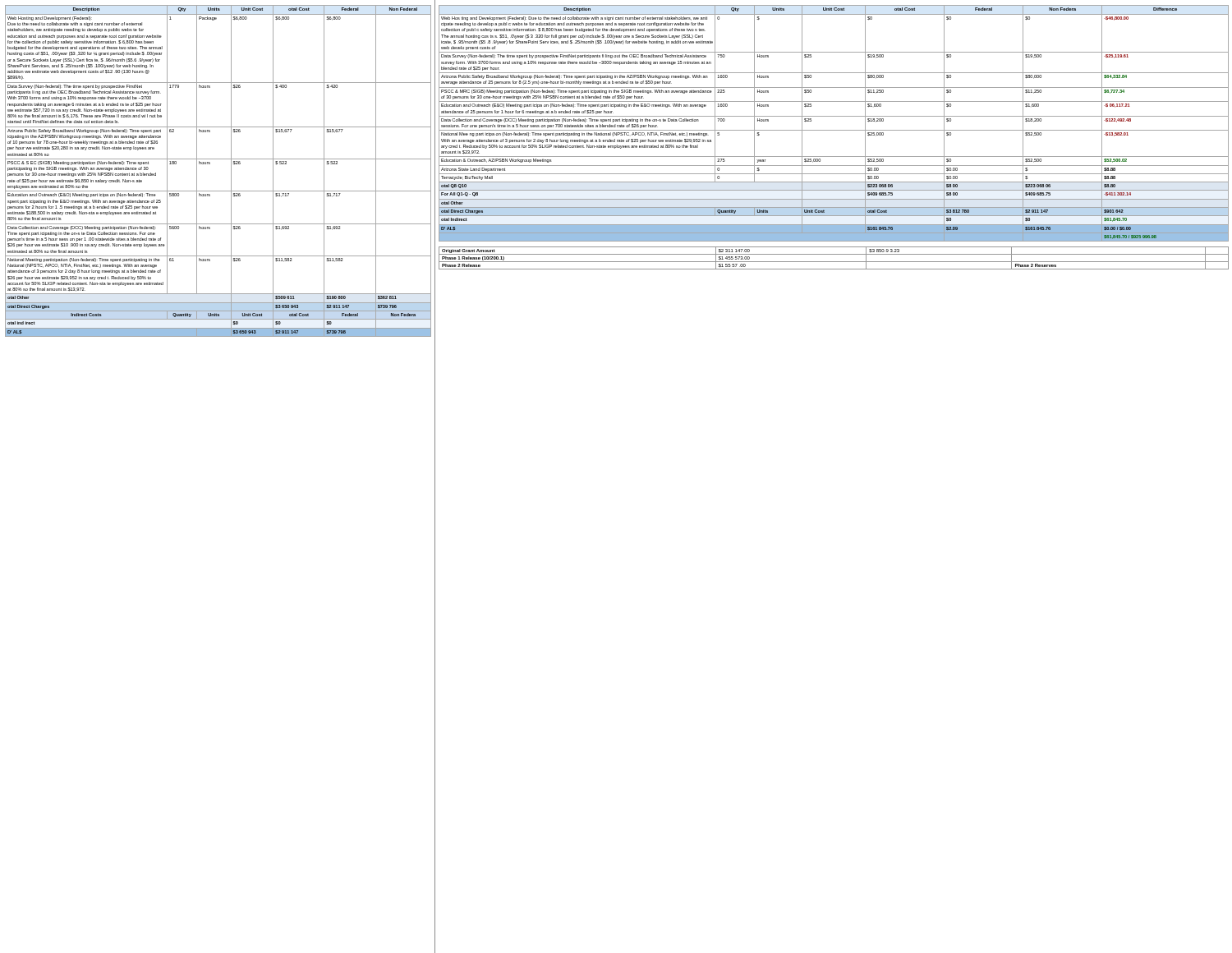This screenshot has width=1232, height=953.
Task: Click on the table containing "$739 796"
Action: 218,476
